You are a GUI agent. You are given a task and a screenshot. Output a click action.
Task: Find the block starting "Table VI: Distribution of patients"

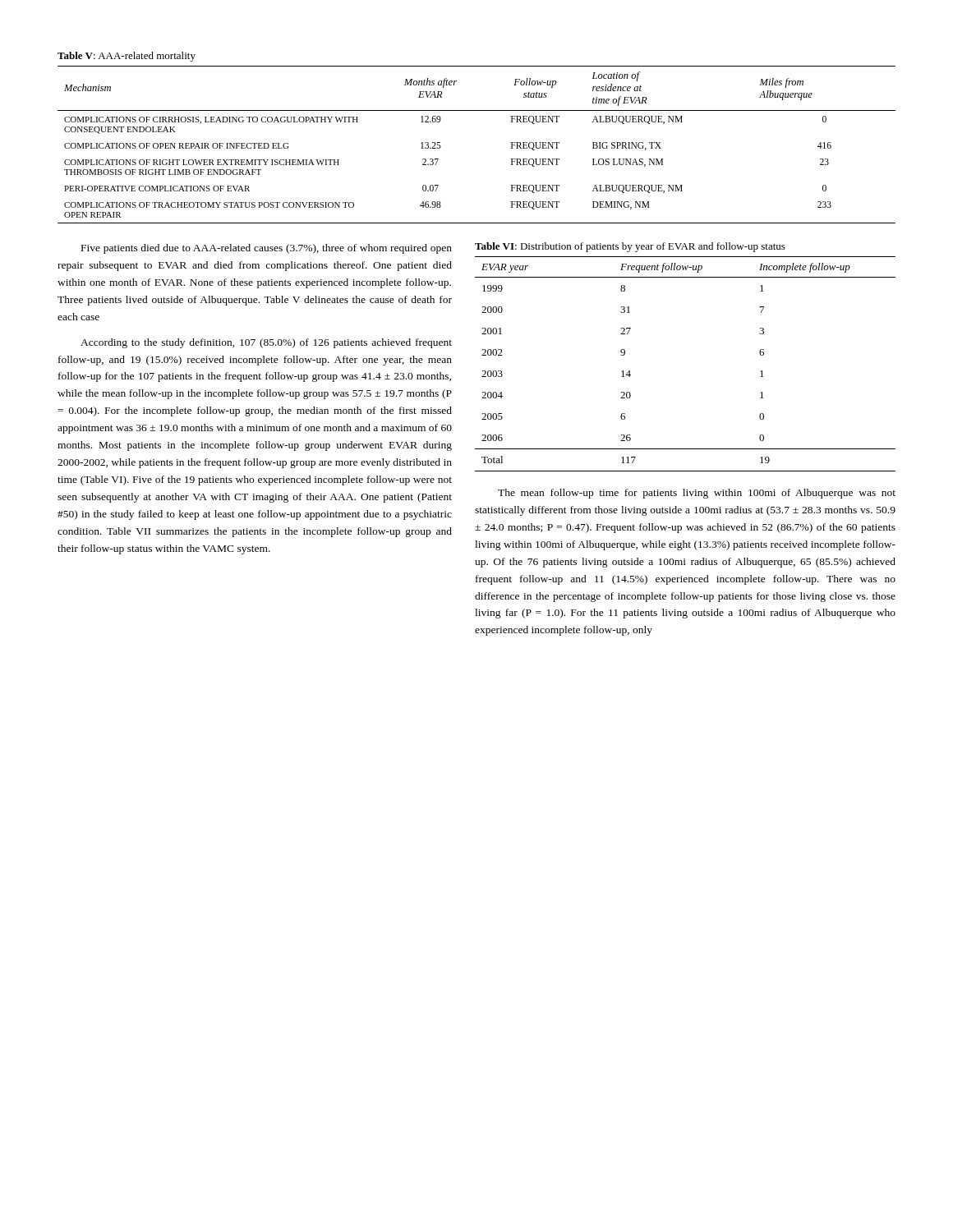point(630,246)
